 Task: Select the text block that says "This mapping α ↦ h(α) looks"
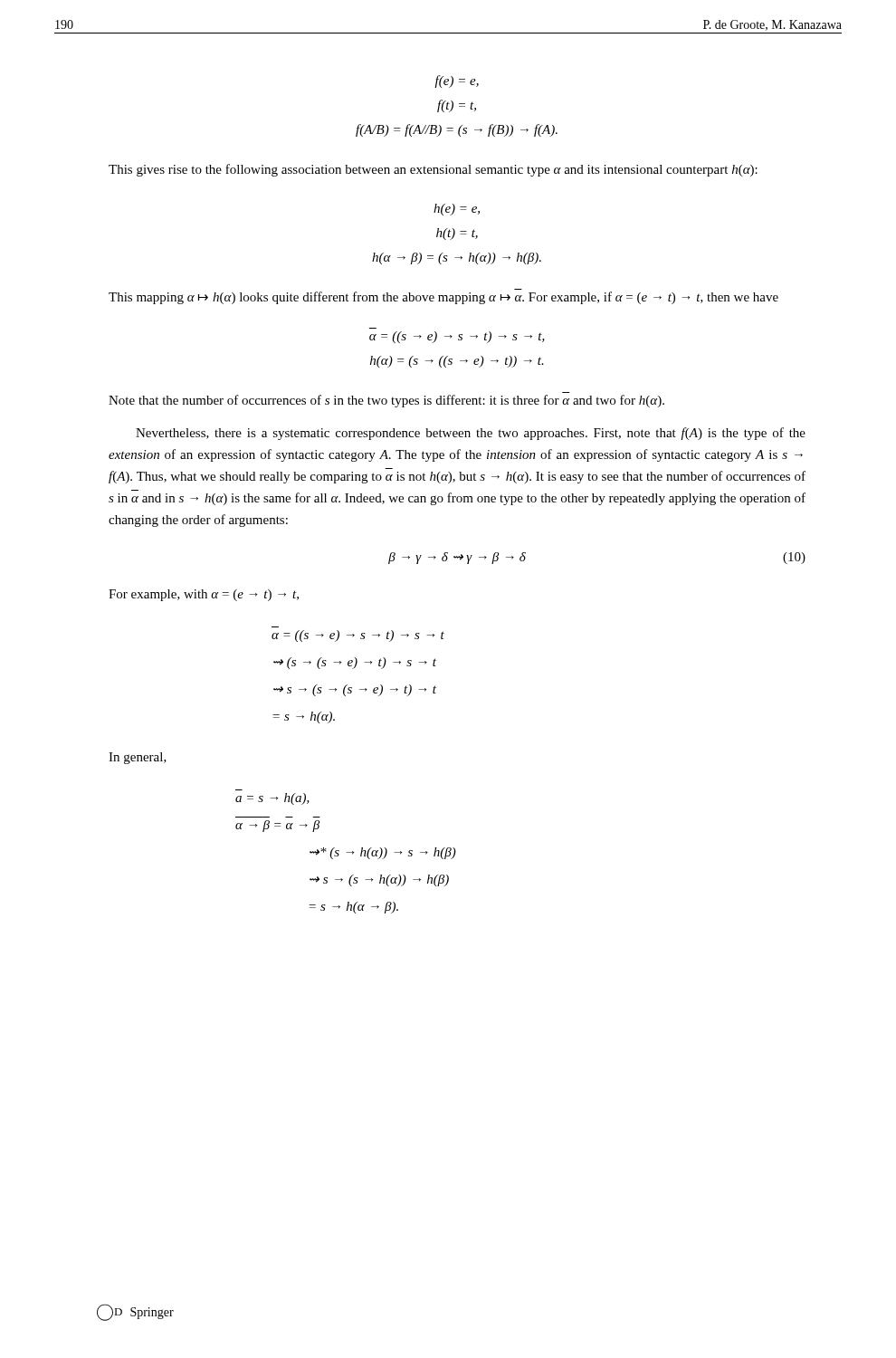(x=444, y=297)
